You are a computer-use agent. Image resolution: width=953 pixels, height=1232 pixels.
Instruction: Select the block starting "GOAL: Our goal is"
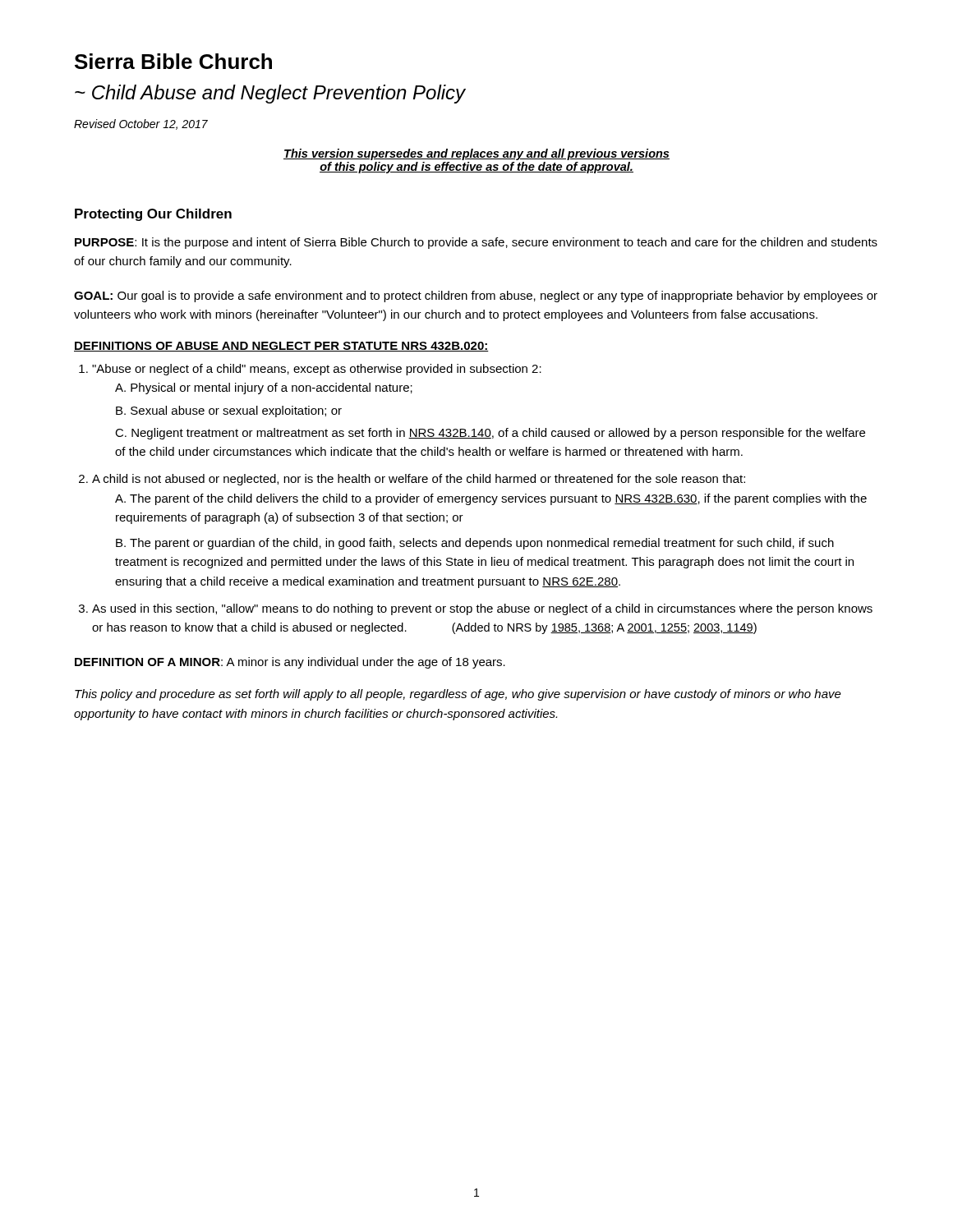[476, 305]
